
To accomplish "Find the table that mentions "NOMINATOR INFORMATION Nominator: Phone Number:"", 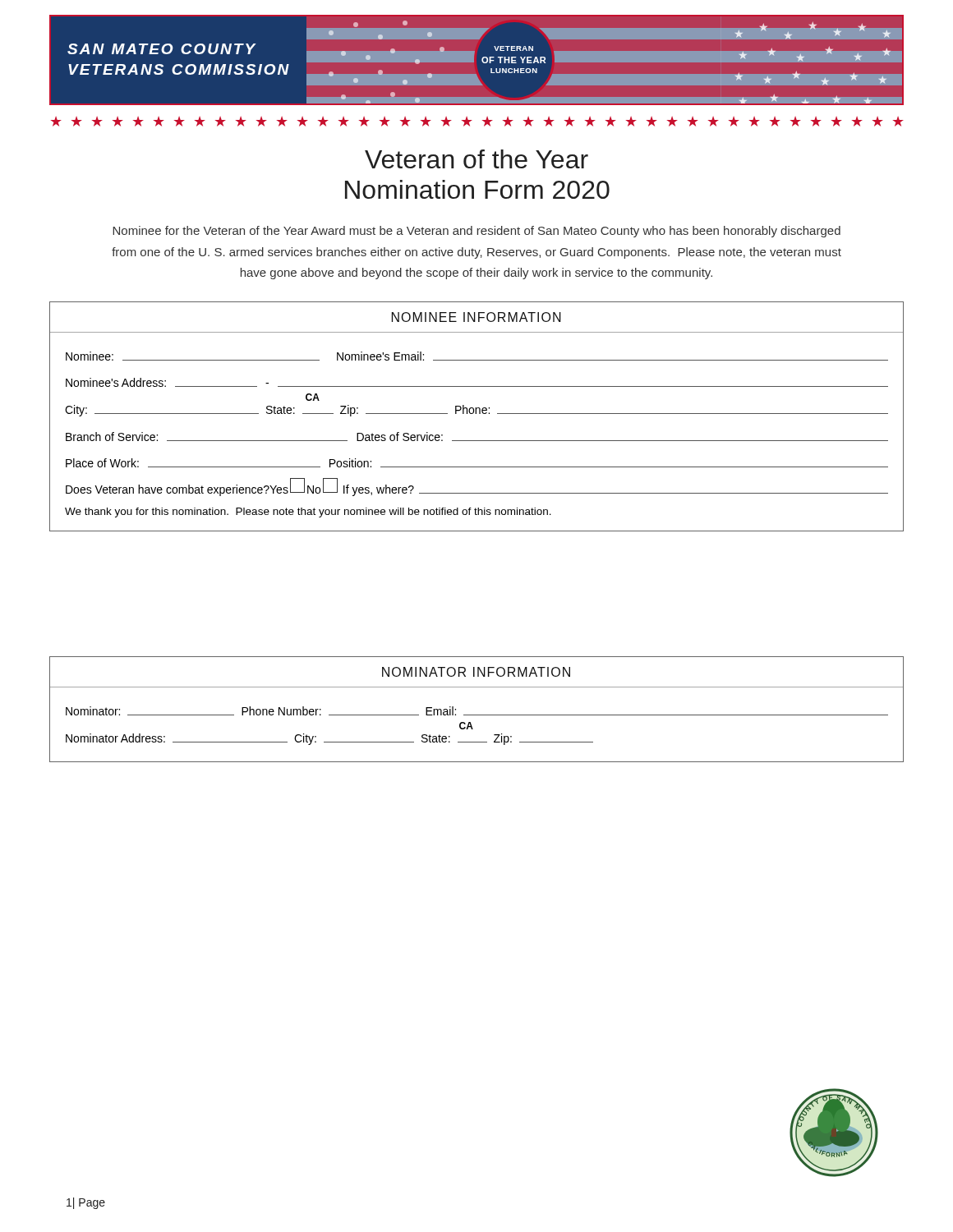I will [x=476, y=709].
